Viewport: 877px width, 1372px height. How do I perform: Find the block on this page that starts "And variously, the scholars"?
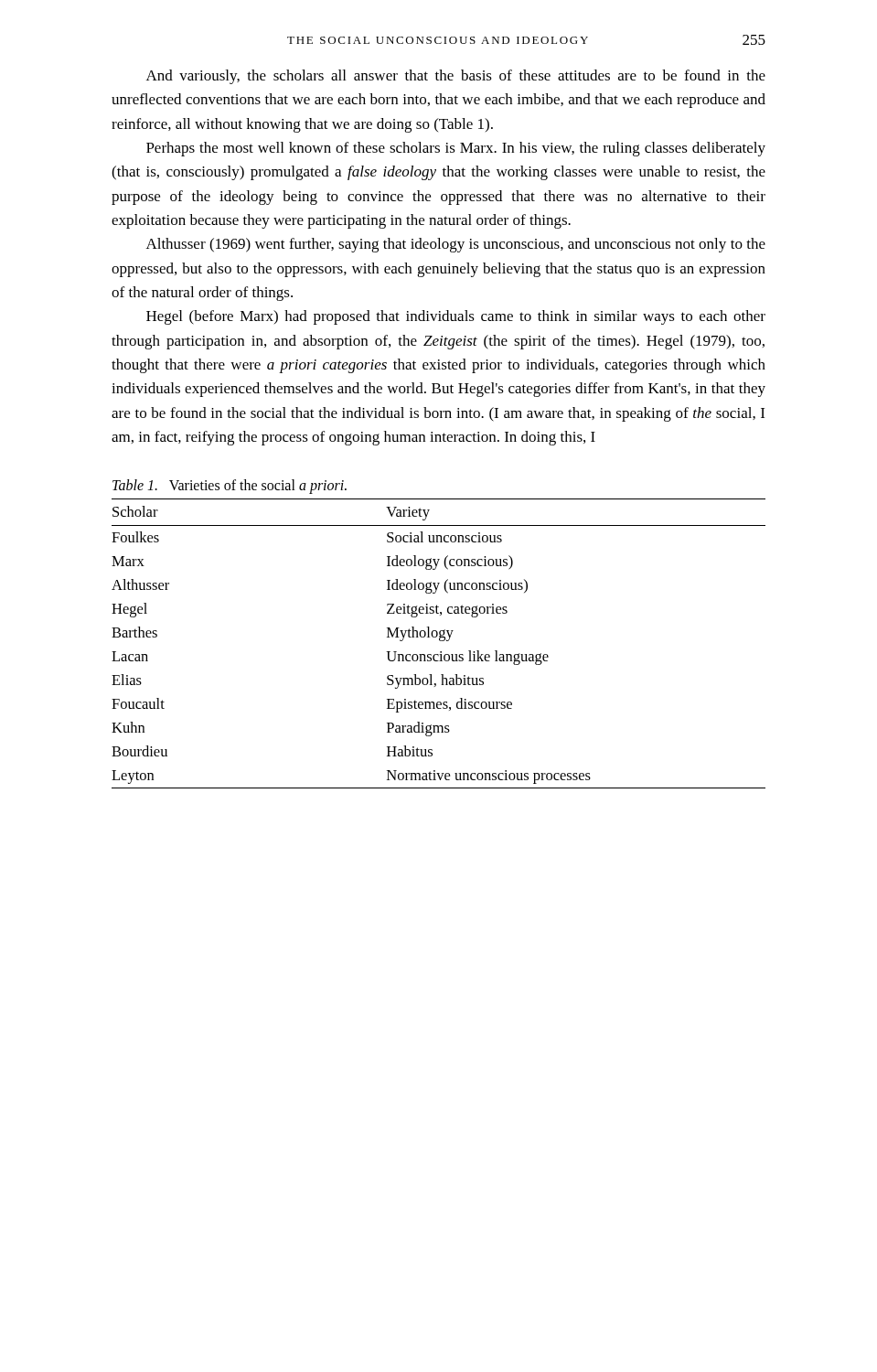[x=438, y=100]
